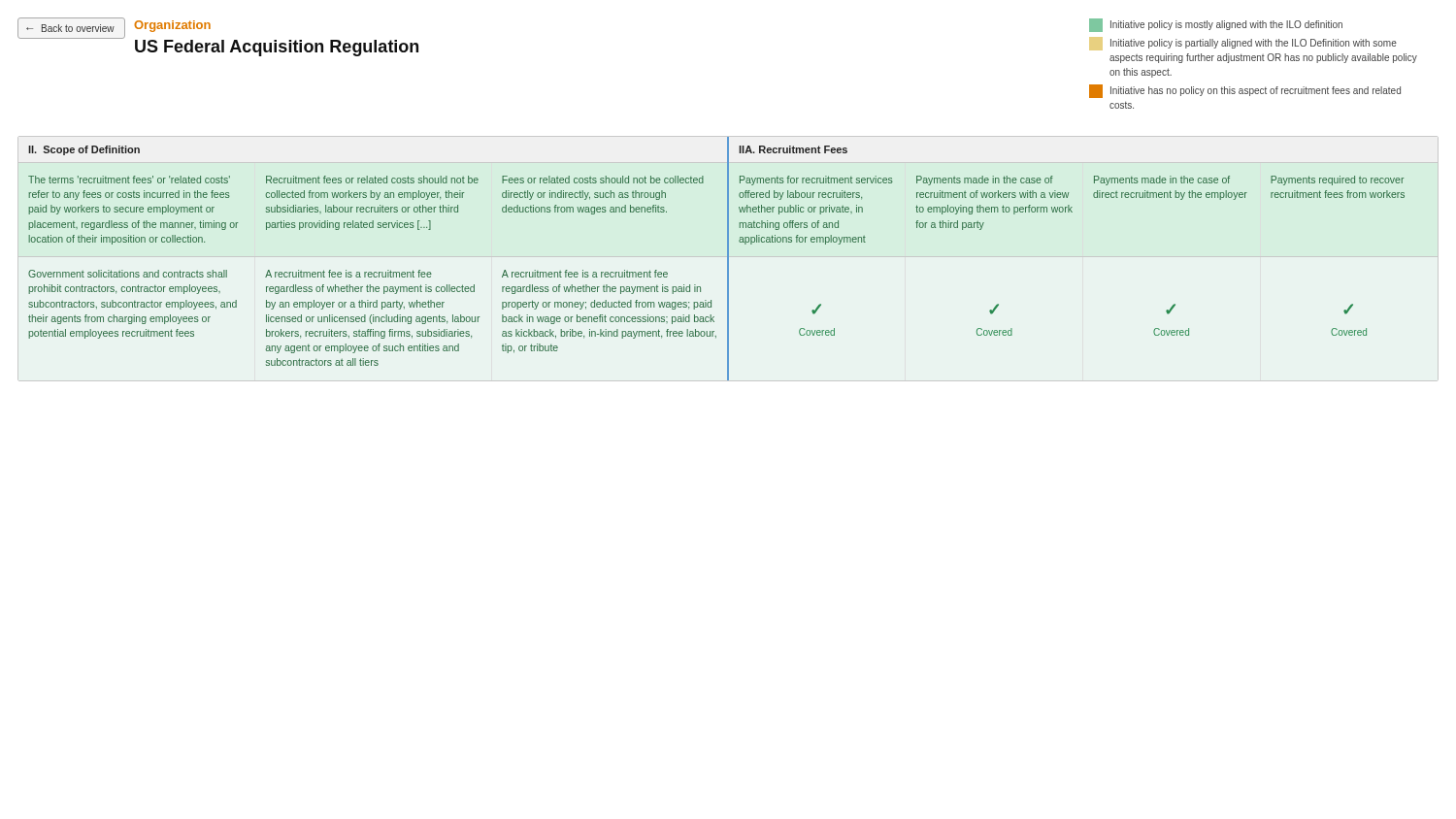This screenshot has width=1456, height=819.
Task: Locate the table with the text "Government solicitations and"
Action: coord(728,258)
